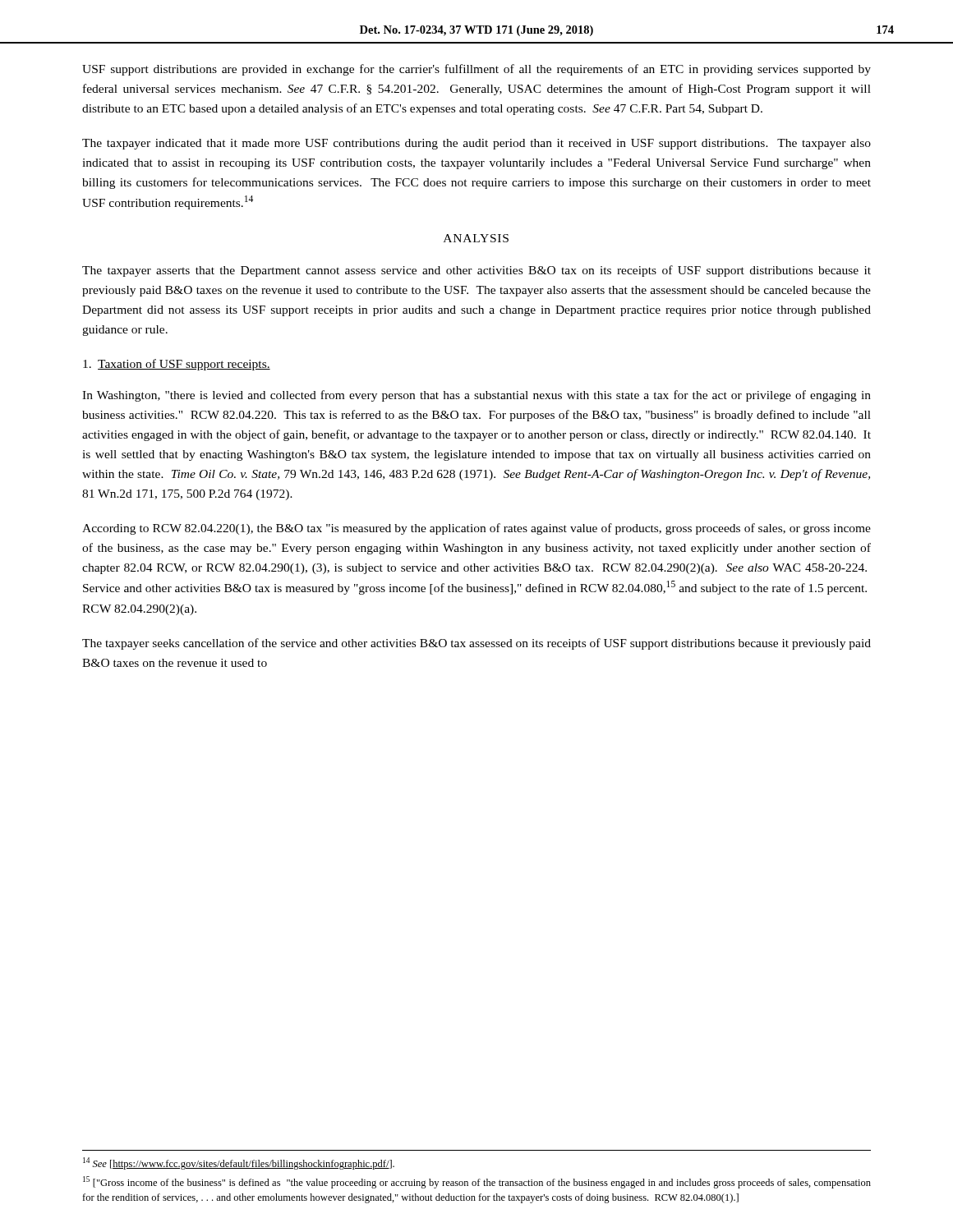Image resolution: width=953 pixels, height=1232 pixels.
Task: Click the passage that begins "The taxpayer asserts that the Department"
Action: (x=476, y=300)
